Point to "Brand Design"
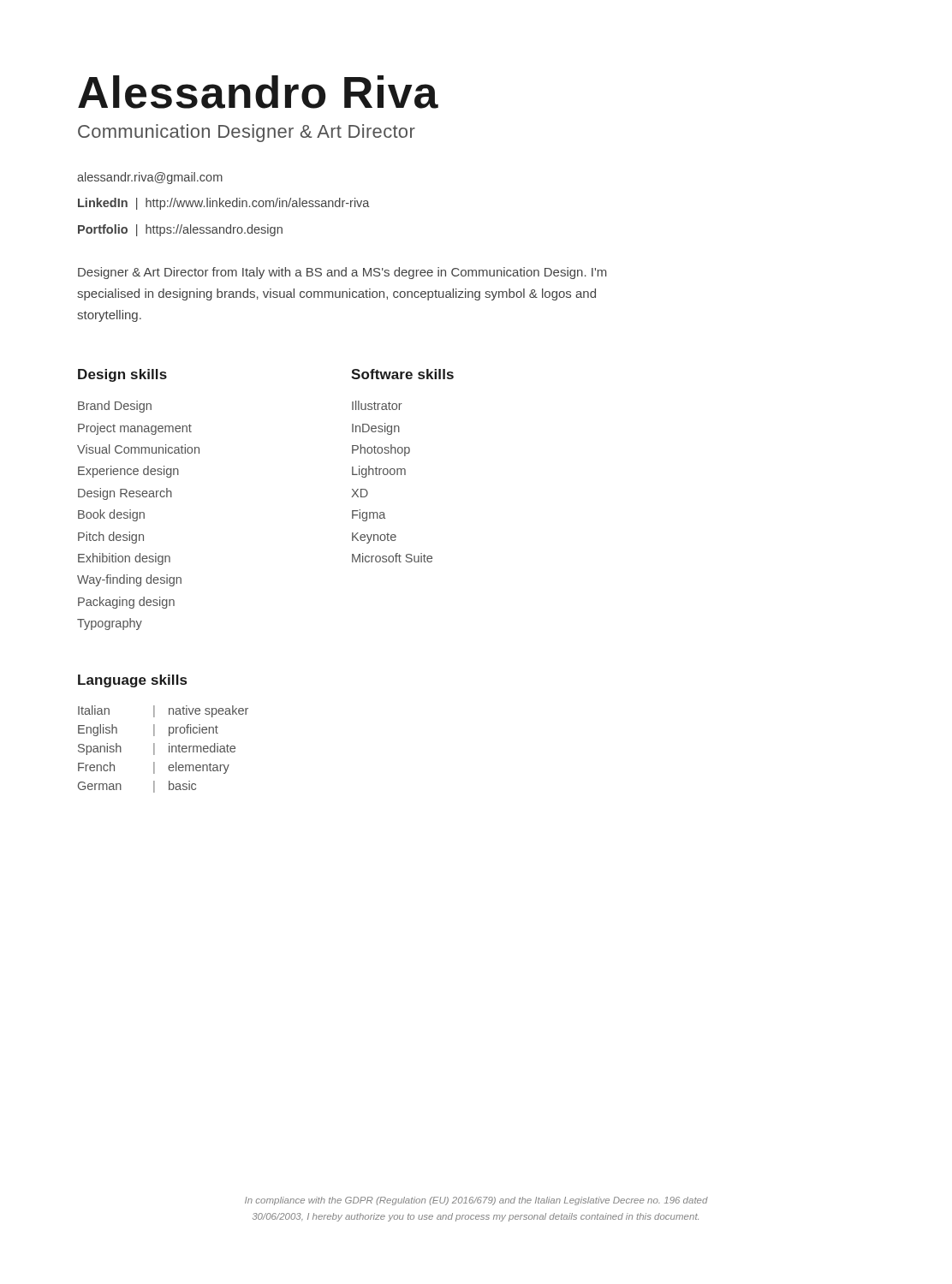 pos(115,406)
